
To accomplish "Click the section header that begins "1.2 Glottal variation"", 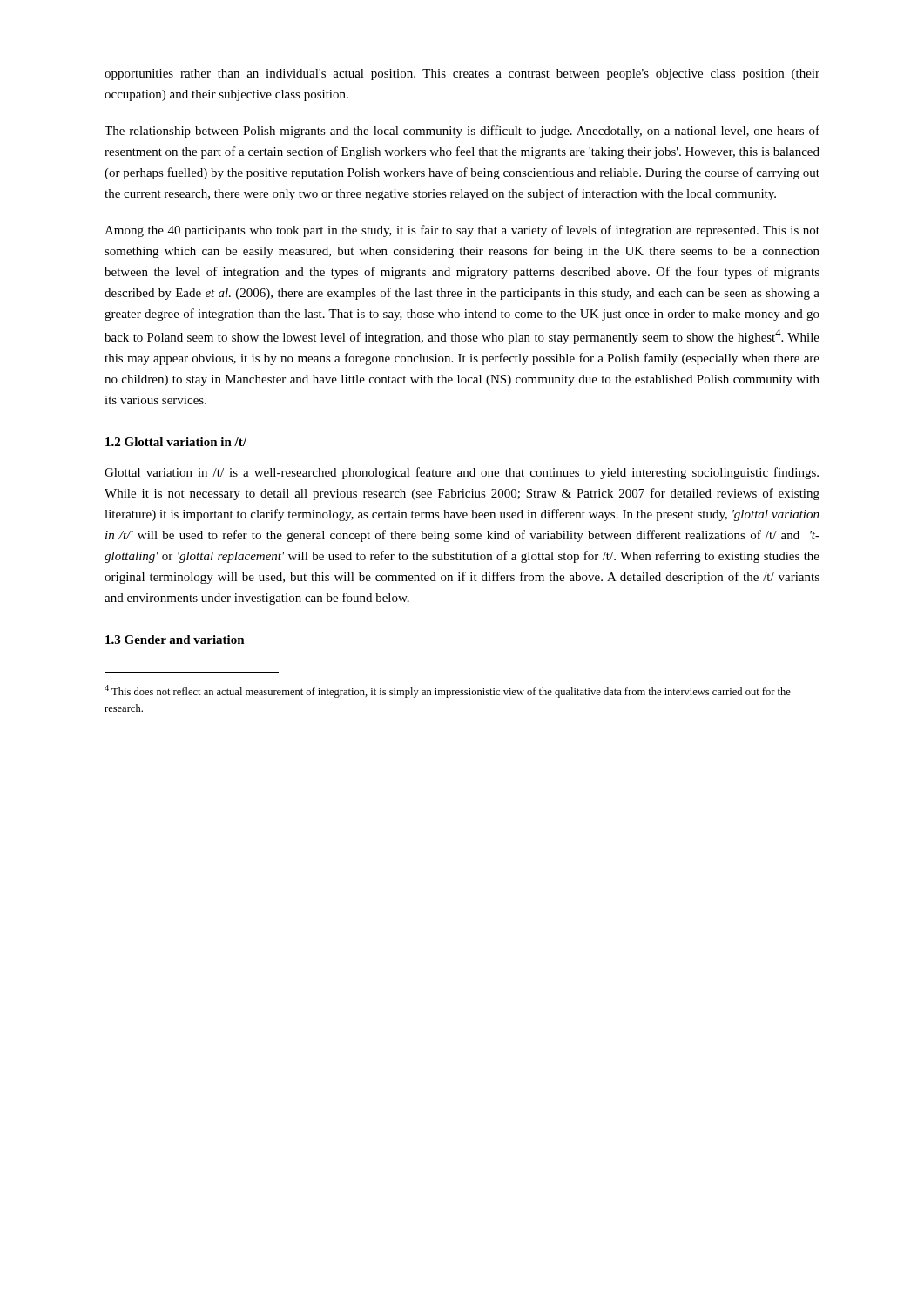I will click(175, 442).
